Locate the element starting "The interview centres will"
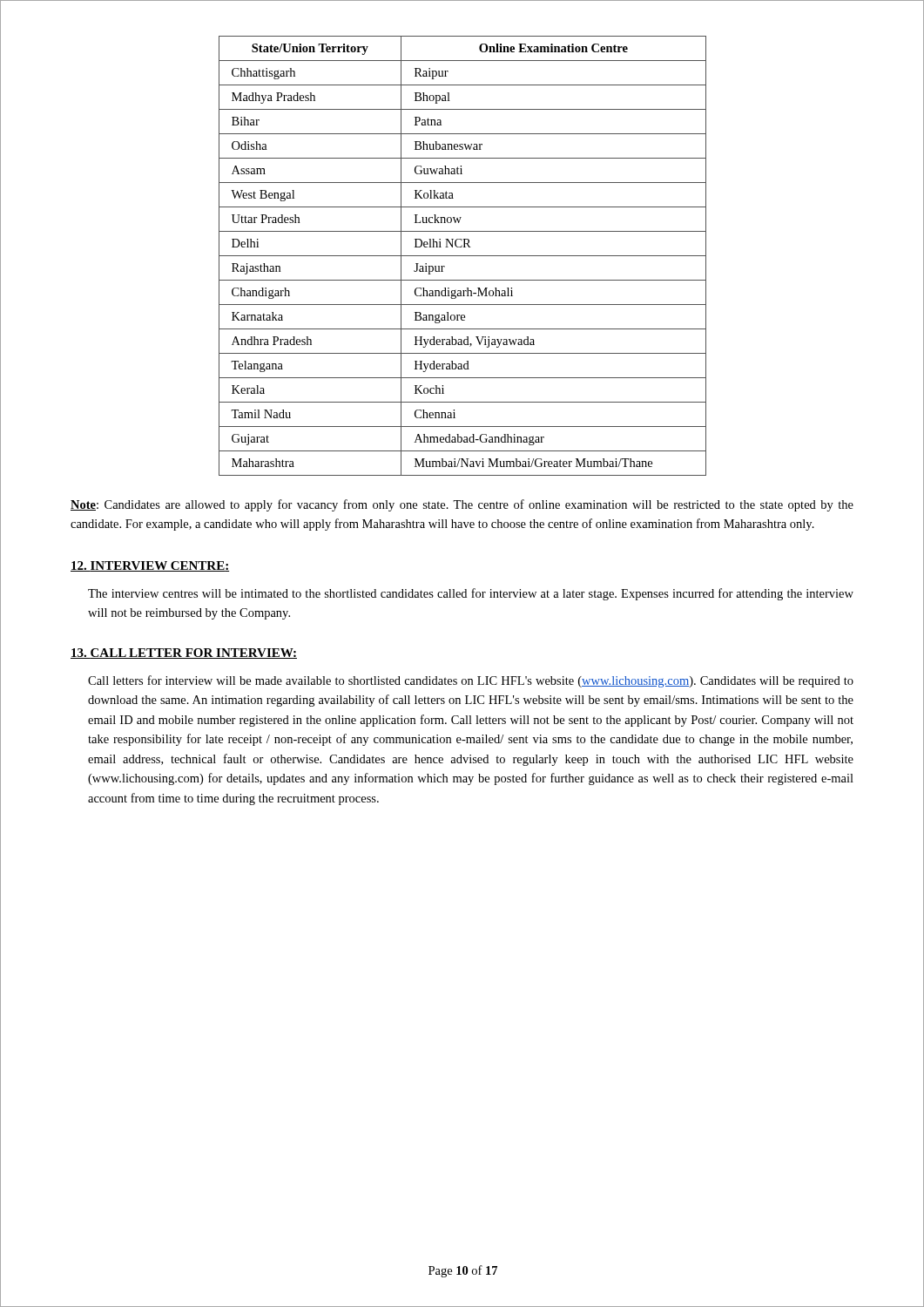 (471, 603)
